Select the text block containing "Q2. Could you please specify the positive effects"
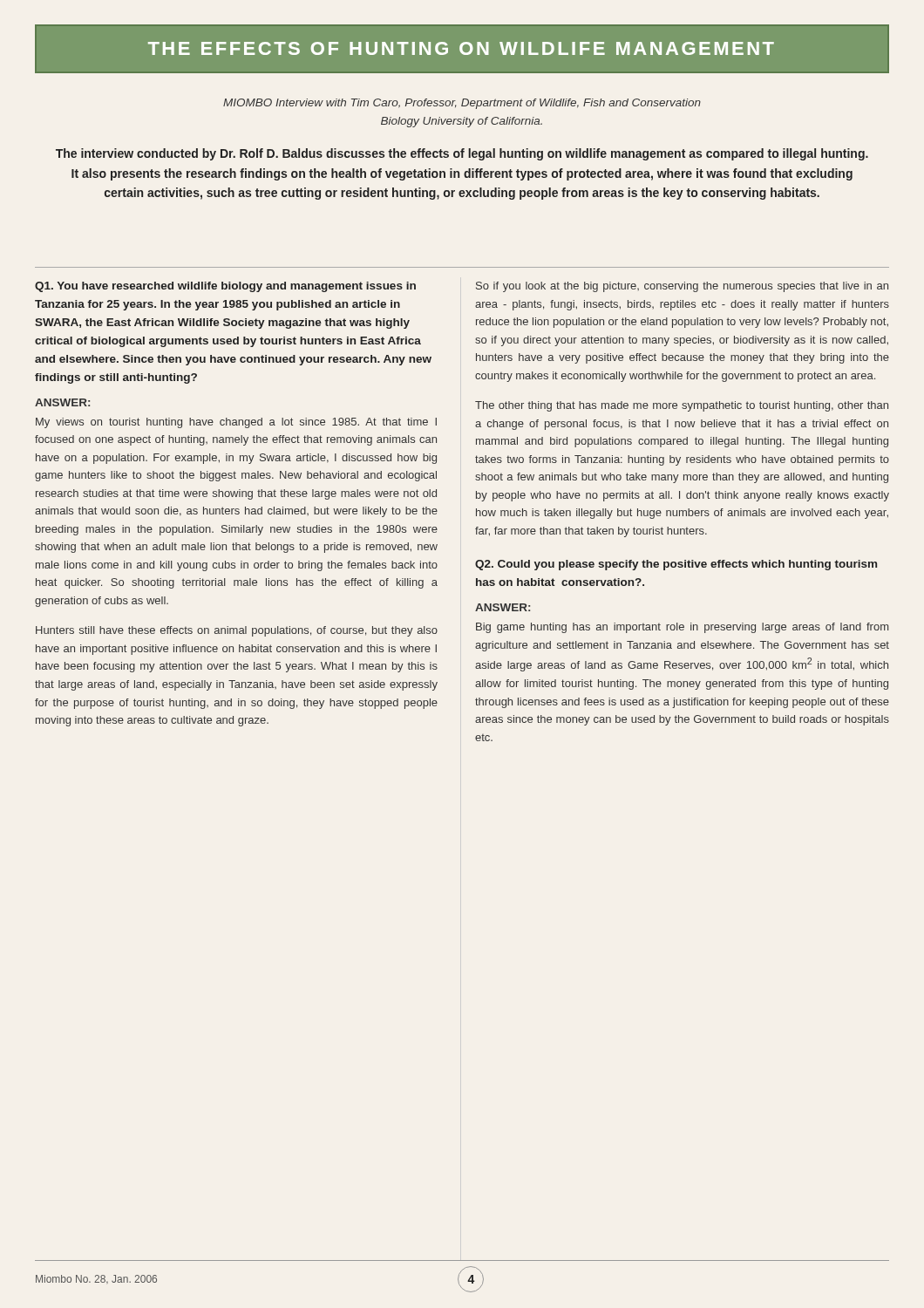The width and height of the screenshot is (924, 1308). pyautogui.click(x=677, y=573)
